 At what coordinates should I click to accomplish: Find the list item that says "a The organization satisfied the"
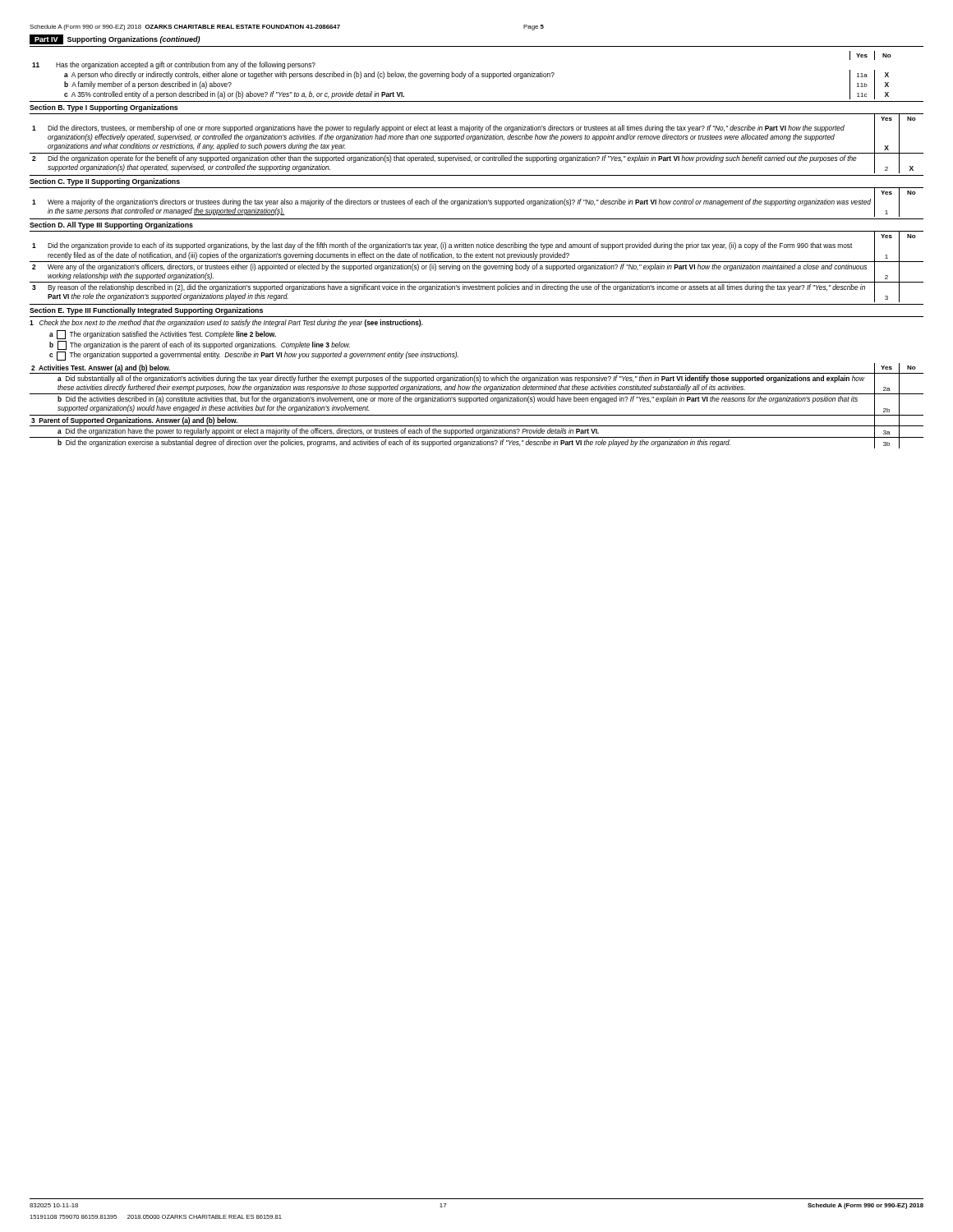pyautogui.click(x=163, y=335)
